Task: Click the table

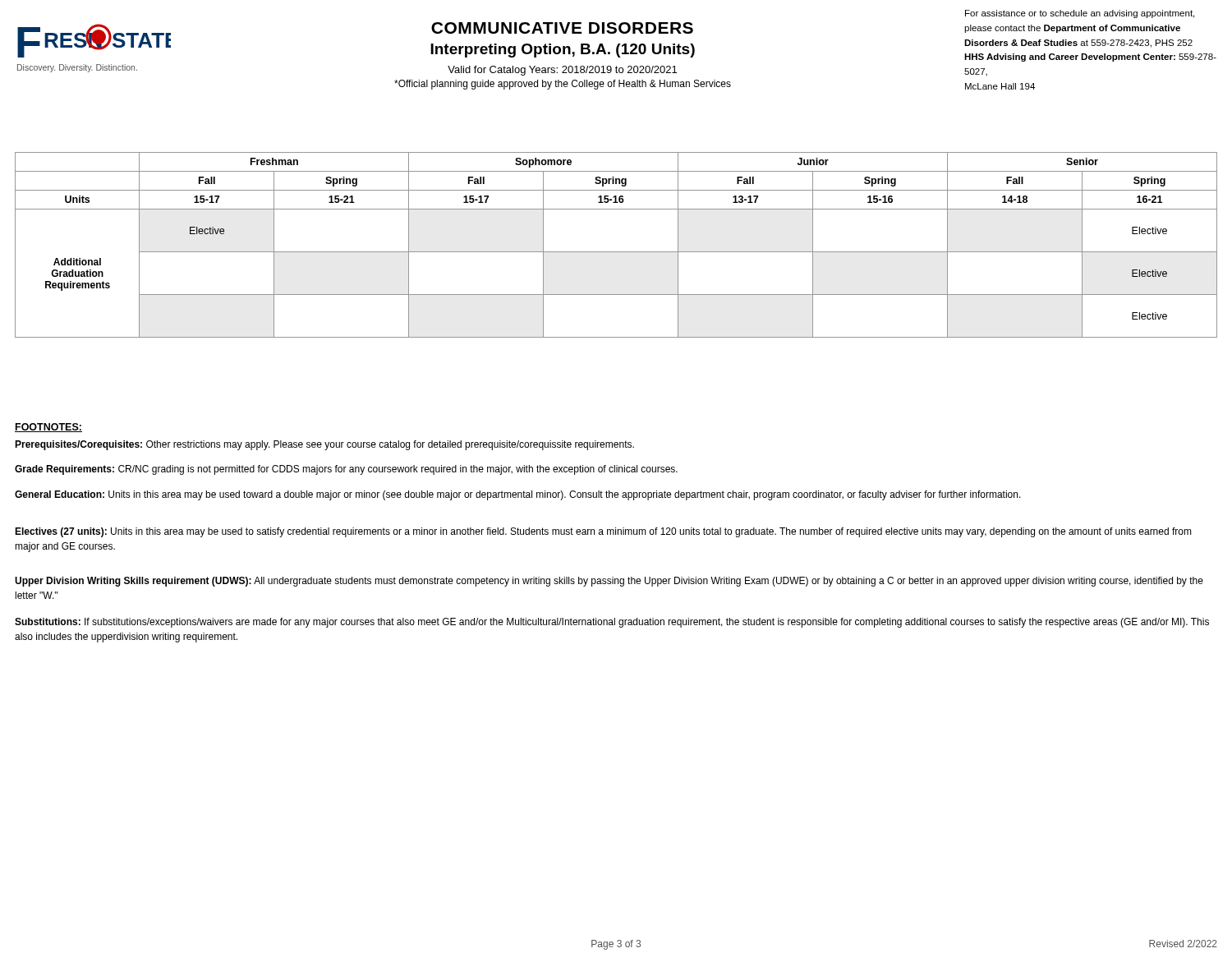Action: click(616, 245)
